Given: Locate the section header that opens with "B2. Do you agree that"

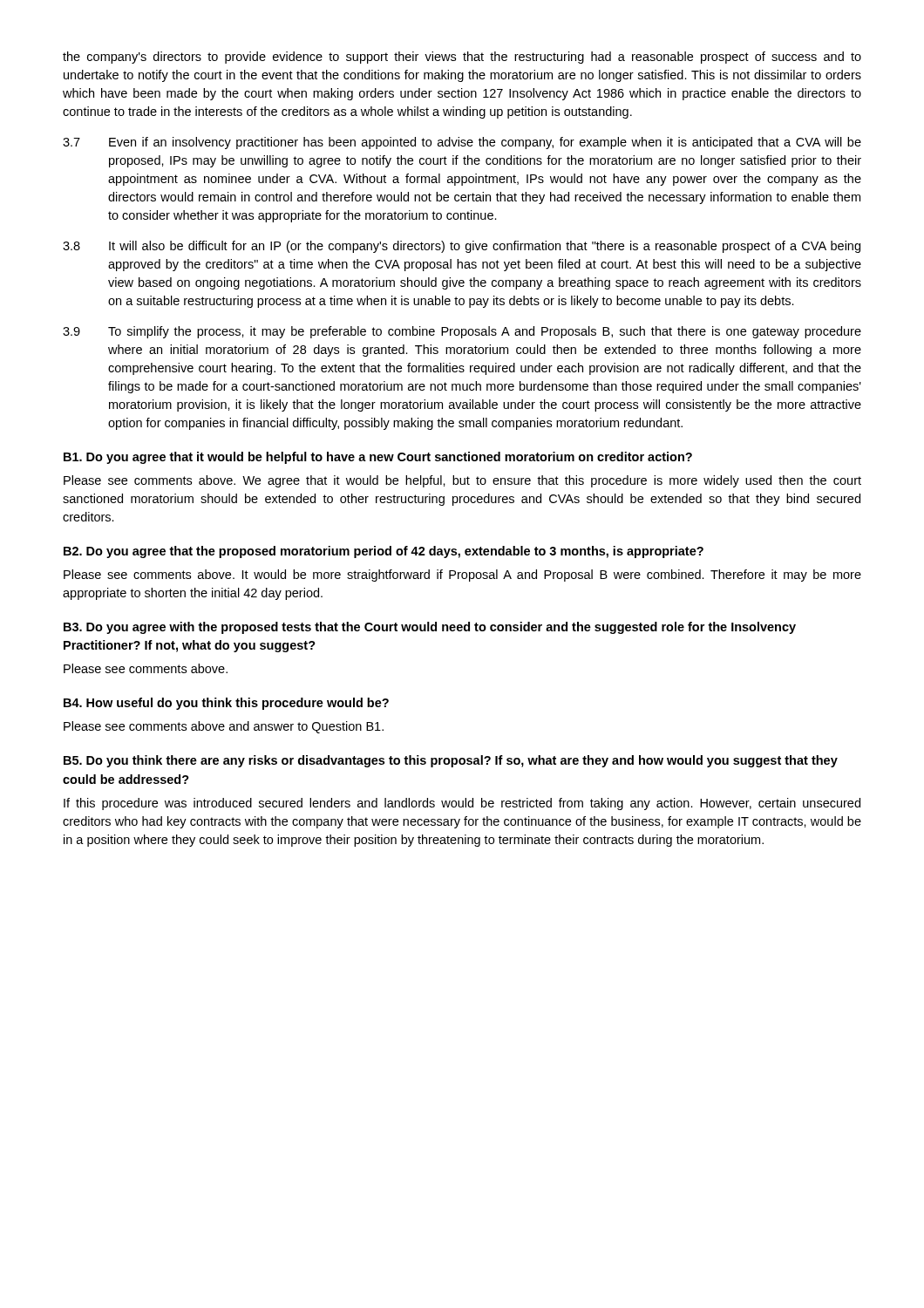Looking at the screenshot, I should point(383,551).
